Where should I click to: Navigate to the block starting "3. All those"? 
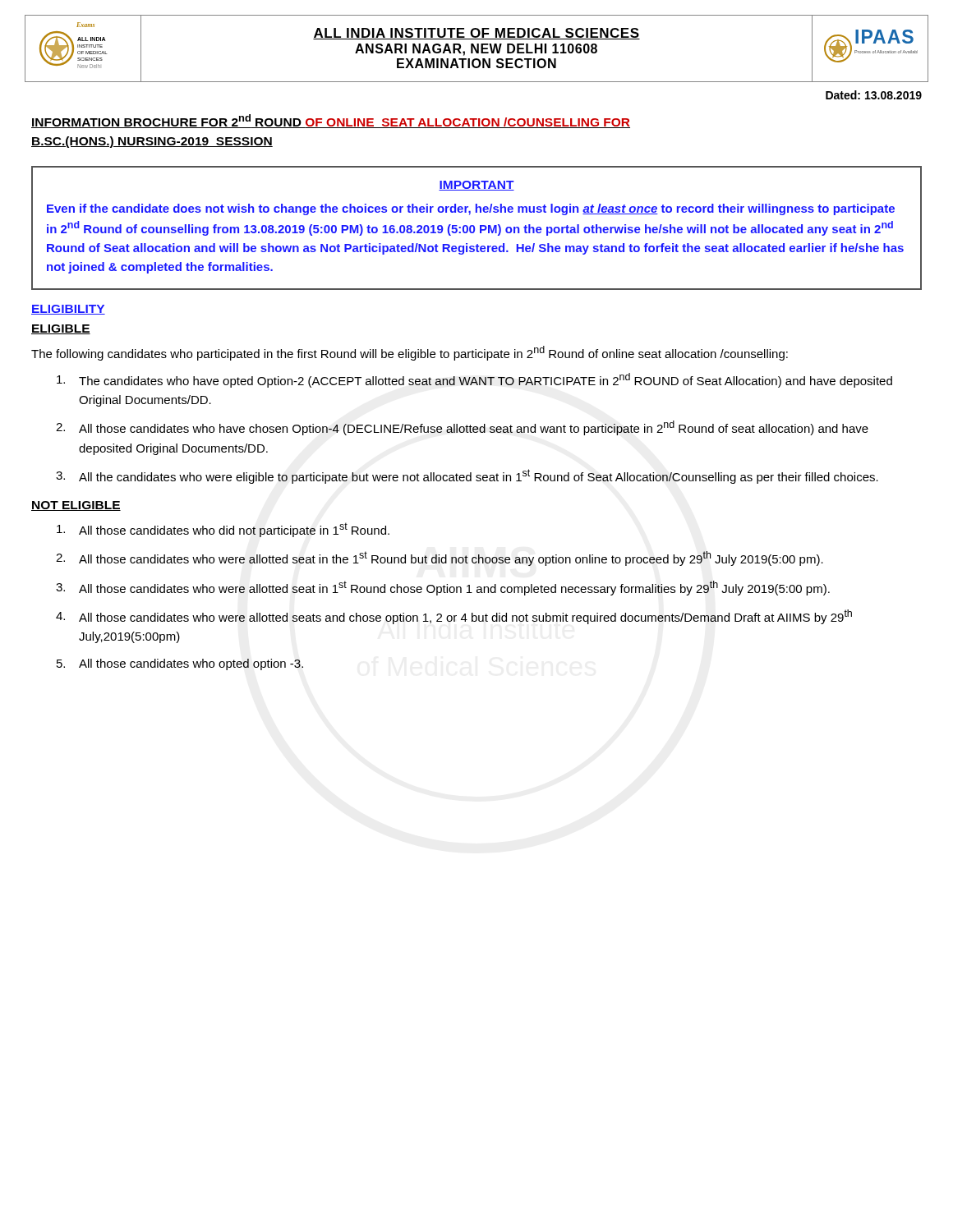point(489,587)
